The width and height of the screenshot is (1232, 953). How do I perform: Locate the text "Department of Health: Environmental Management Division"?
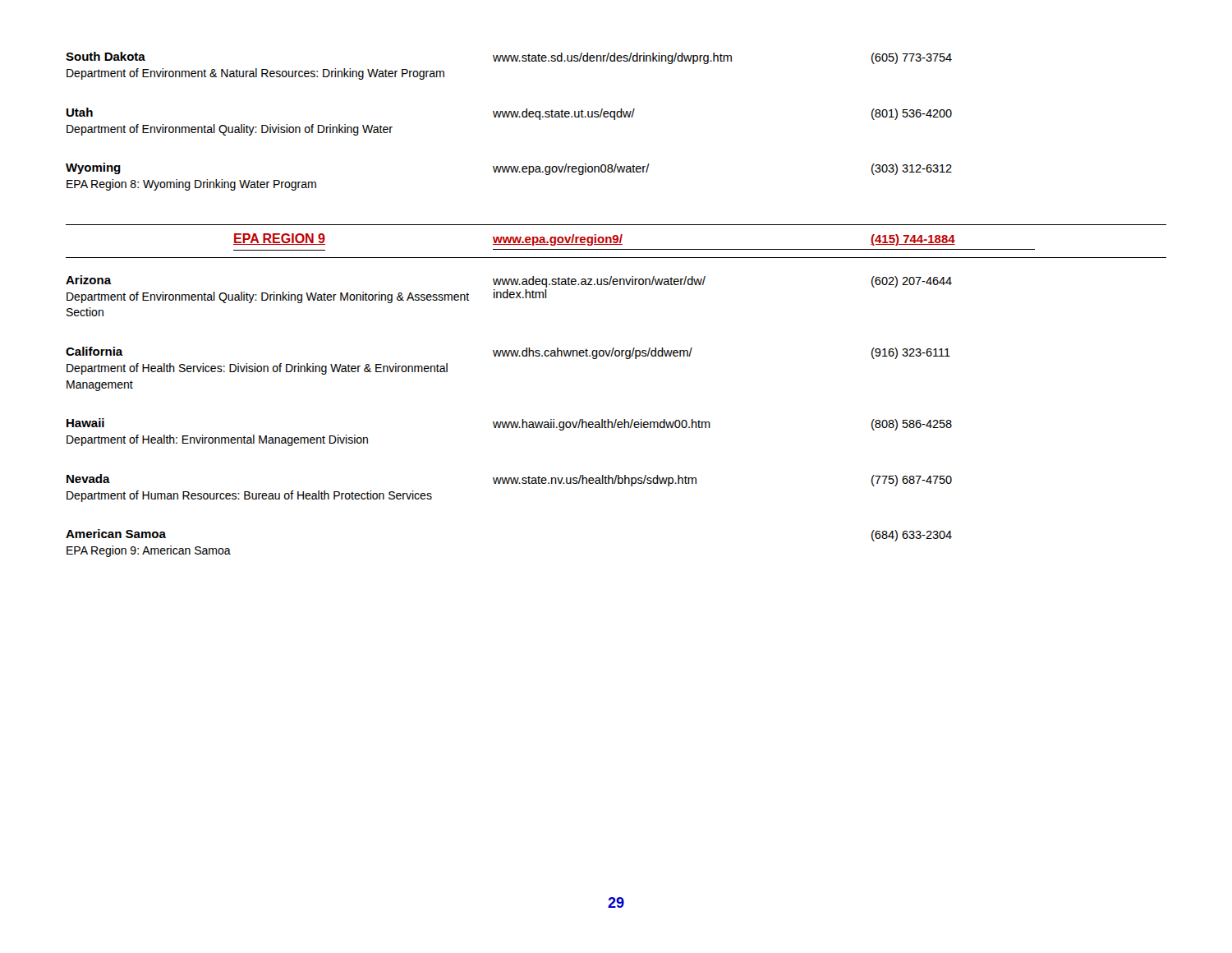(217, 440)
